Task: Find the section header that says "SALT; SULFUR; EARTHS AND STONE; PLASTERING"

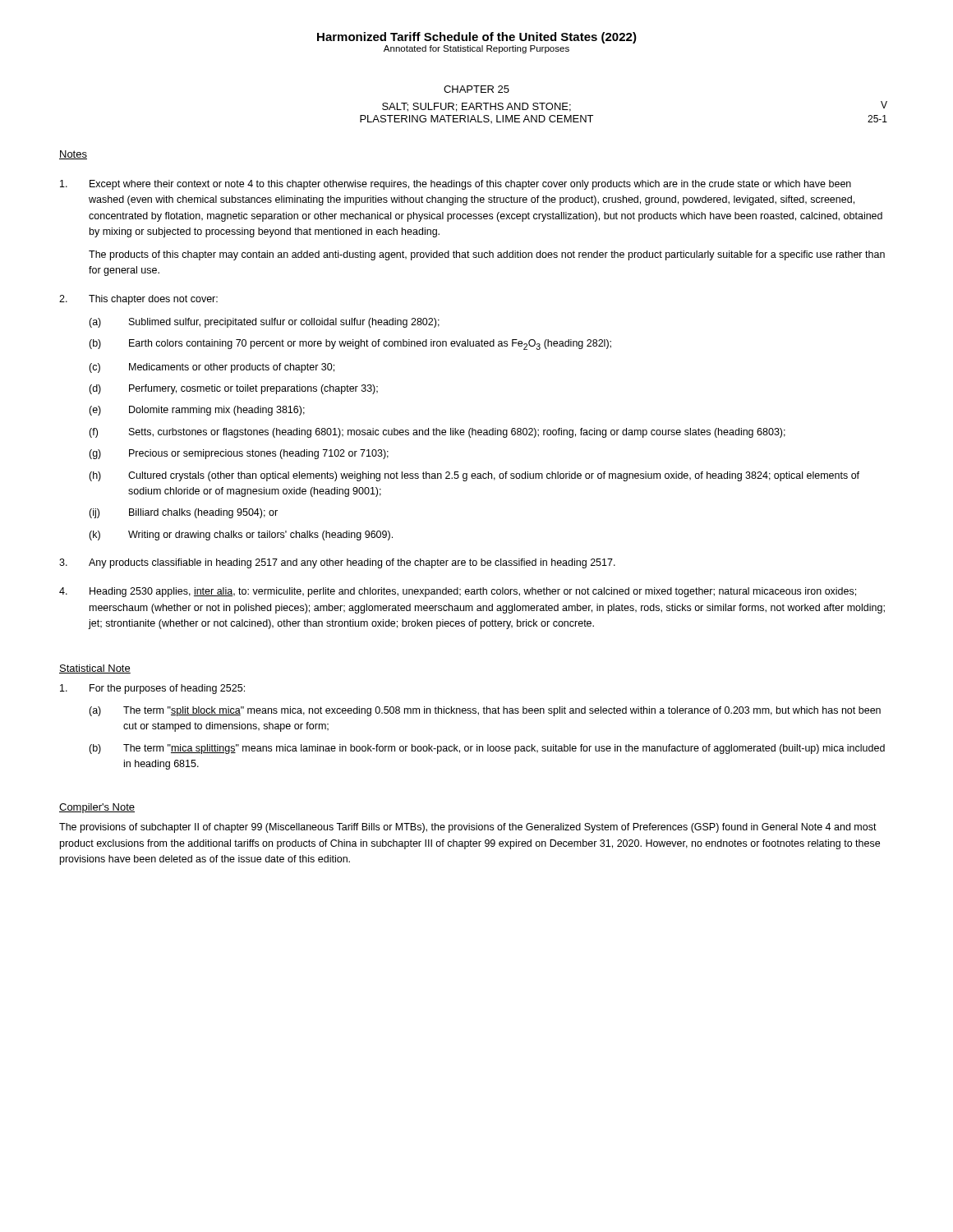Action: click(x=476, y=112)
